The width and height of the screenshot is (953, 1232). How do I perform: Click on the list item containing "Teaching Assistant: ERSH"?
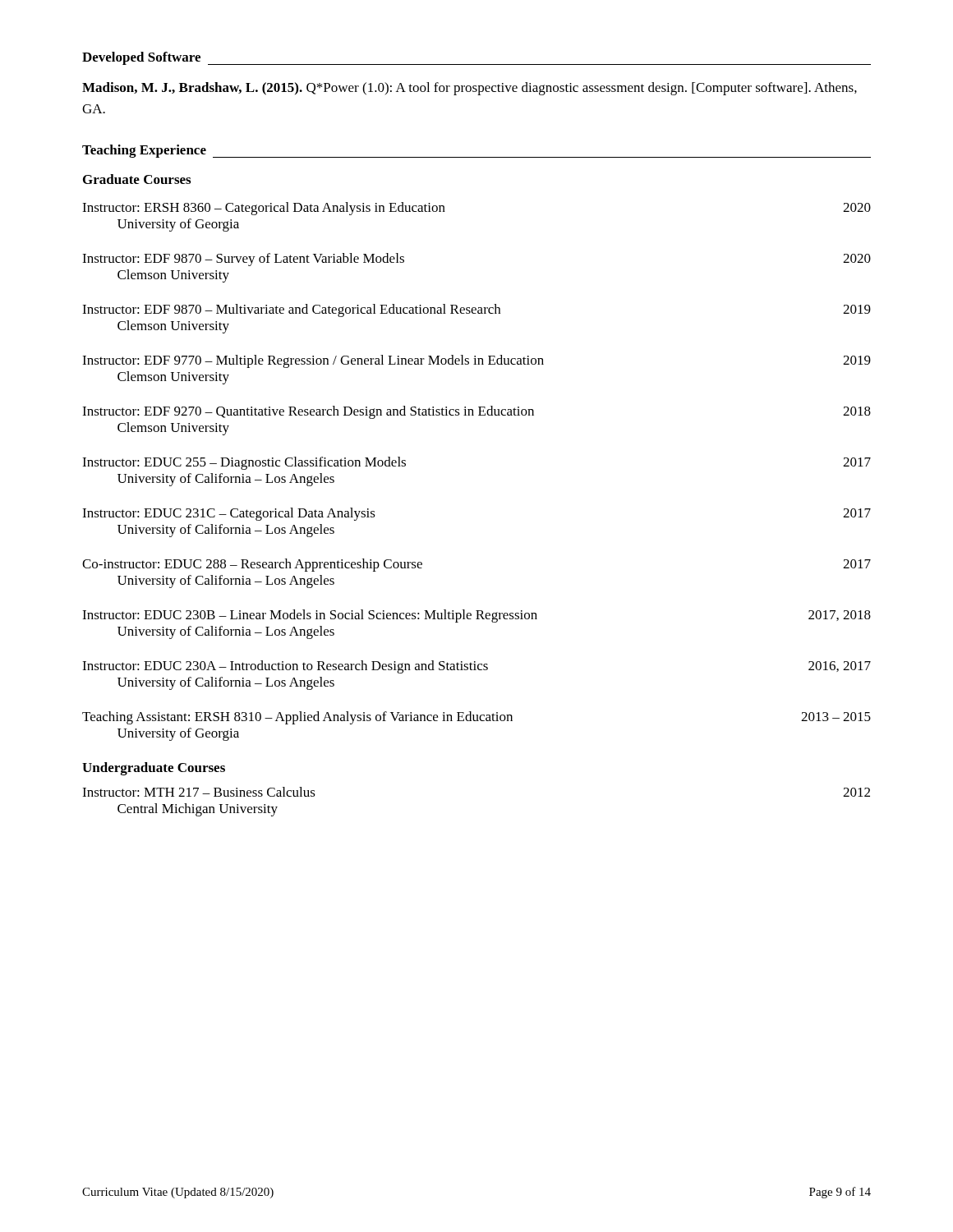(x=476, y=725)
